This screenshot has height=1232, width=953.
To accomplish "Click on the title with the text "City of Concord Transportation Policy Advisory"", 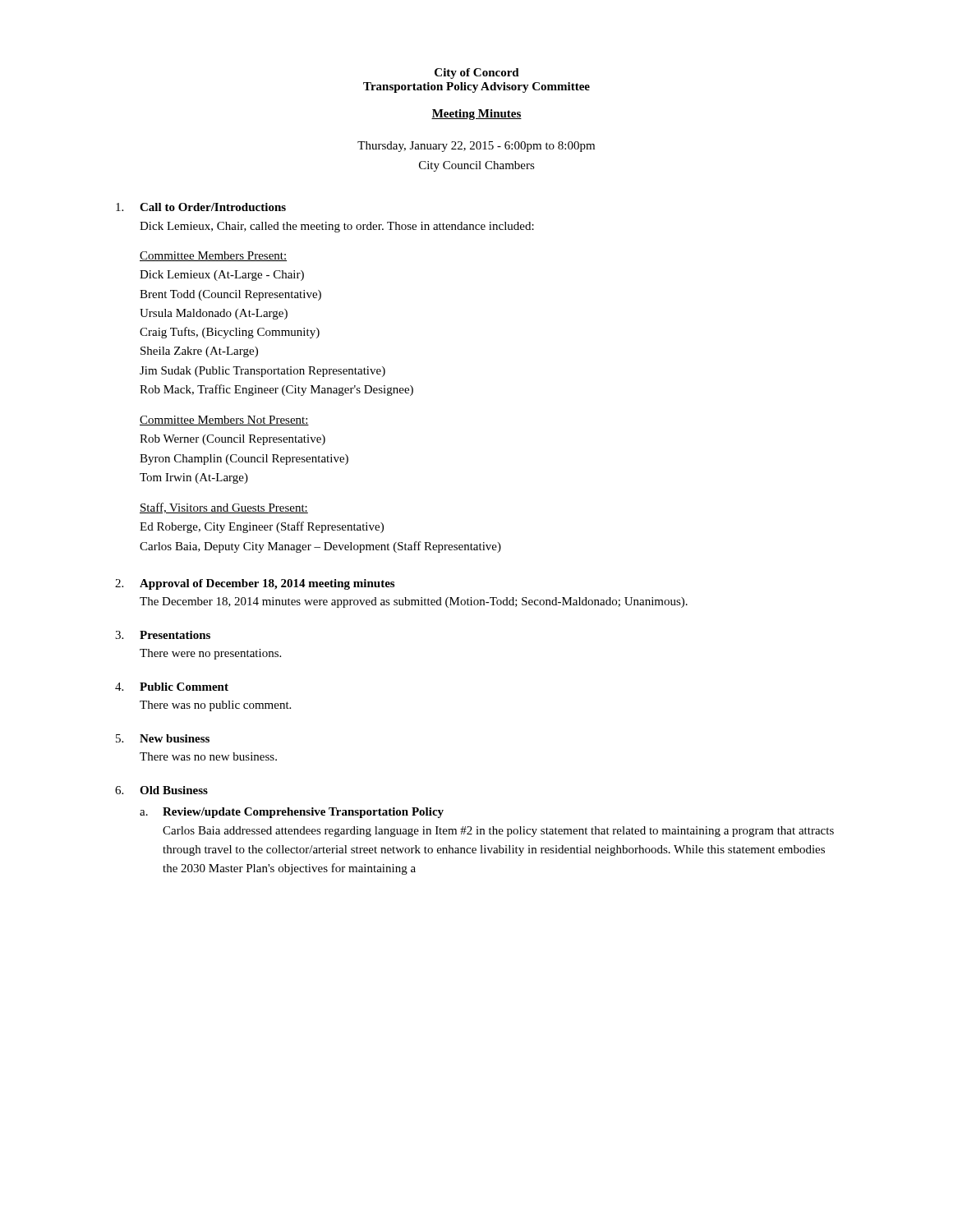I will pyautogui.click(x=476, y=80).
